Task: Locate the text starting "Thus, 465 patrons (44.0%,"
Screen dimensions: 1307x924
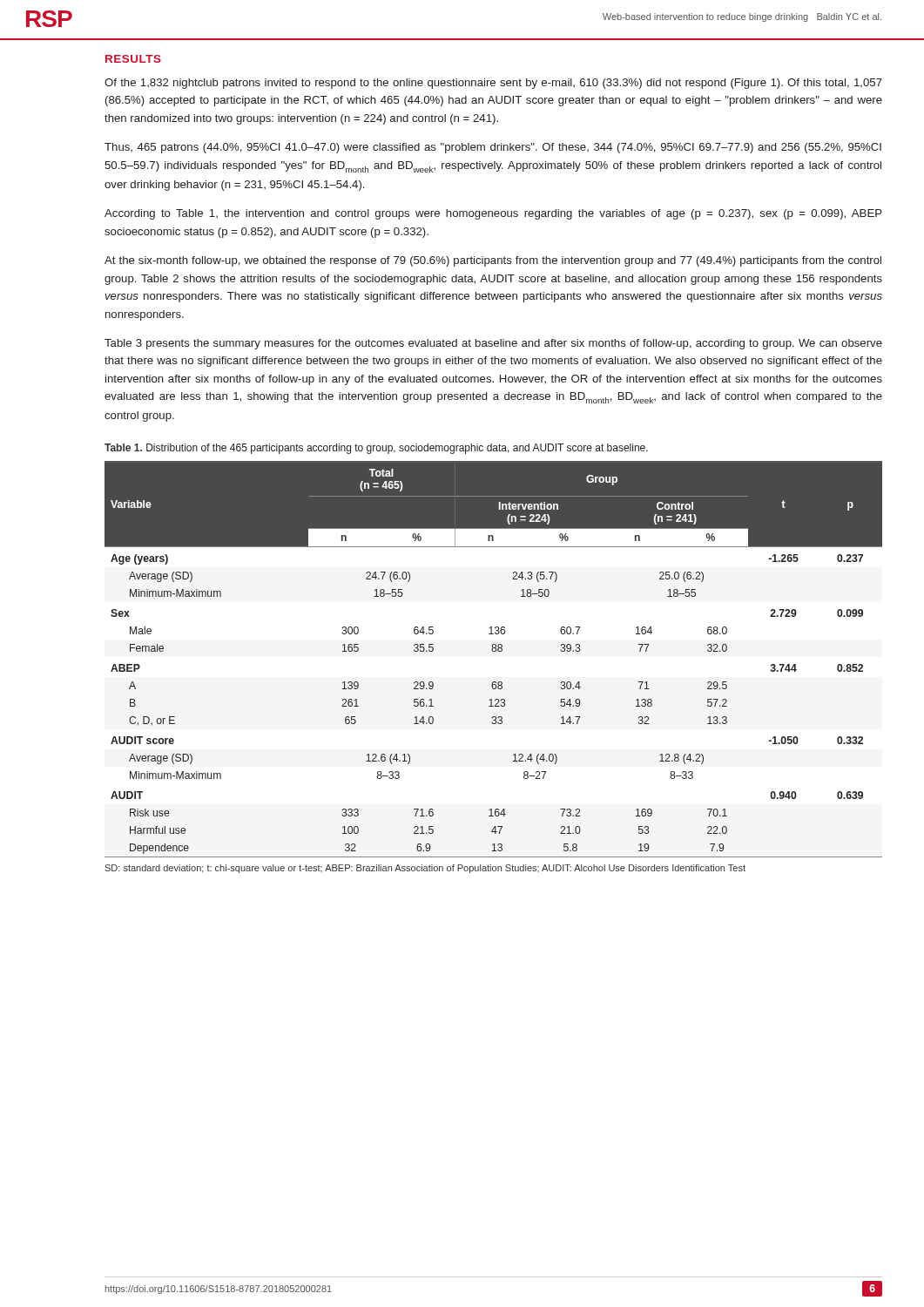Action: (x=493, y=166)
